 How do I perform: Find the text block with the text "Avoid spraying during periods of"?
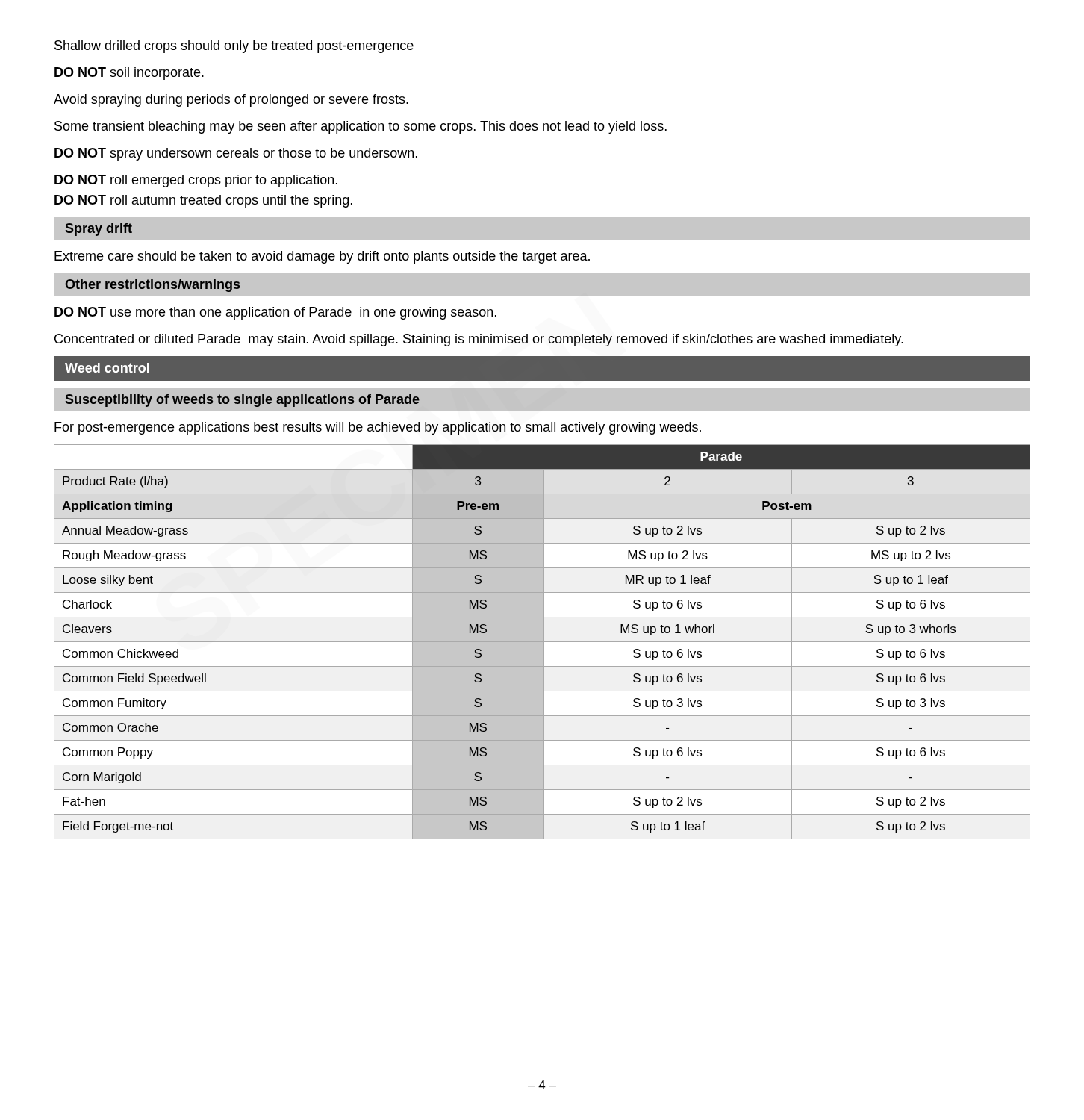tap(231, 99)
